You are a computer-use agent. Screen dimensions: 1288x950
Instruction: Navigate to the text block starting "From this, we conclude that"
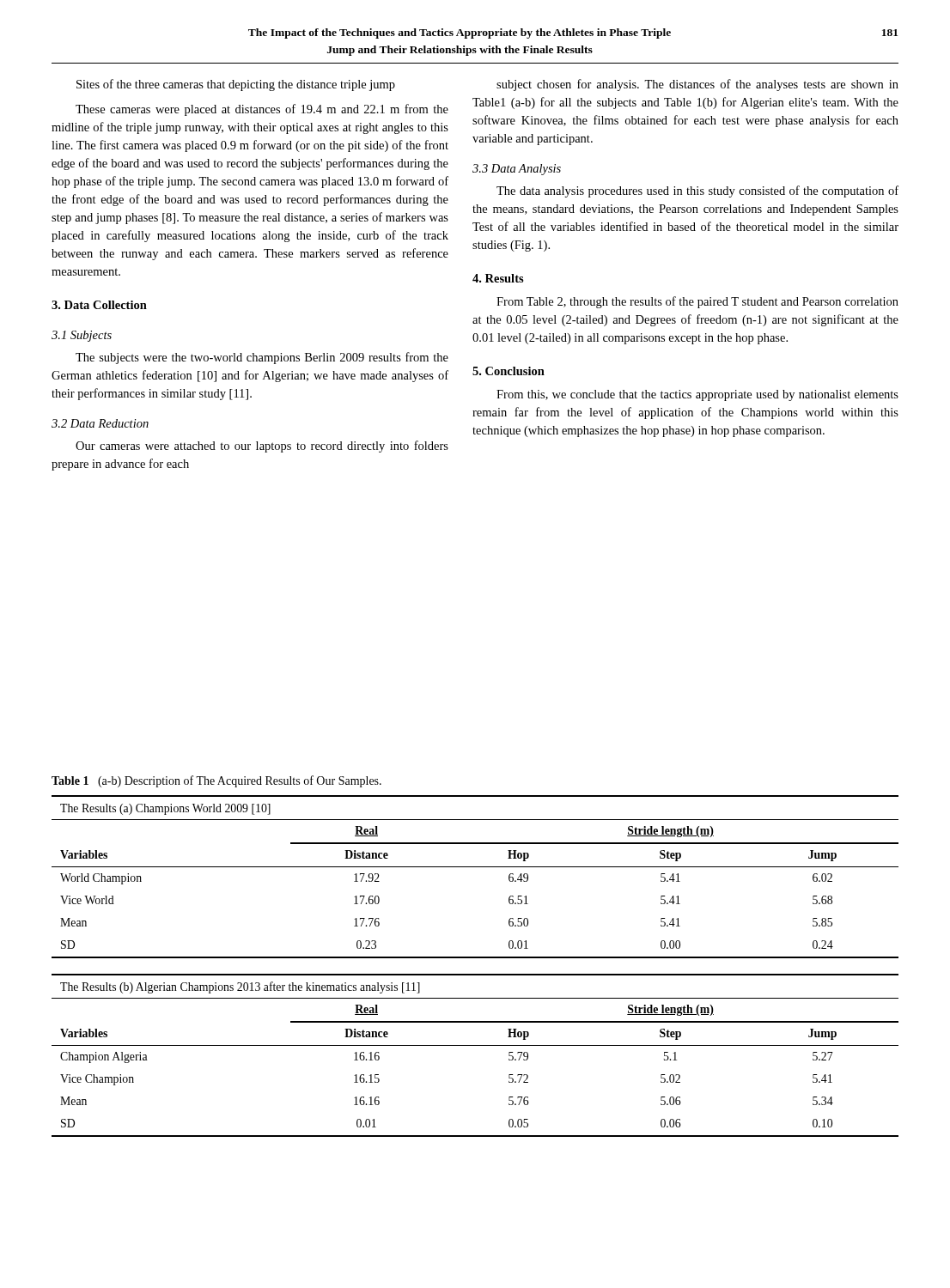[x=685, y=413]
